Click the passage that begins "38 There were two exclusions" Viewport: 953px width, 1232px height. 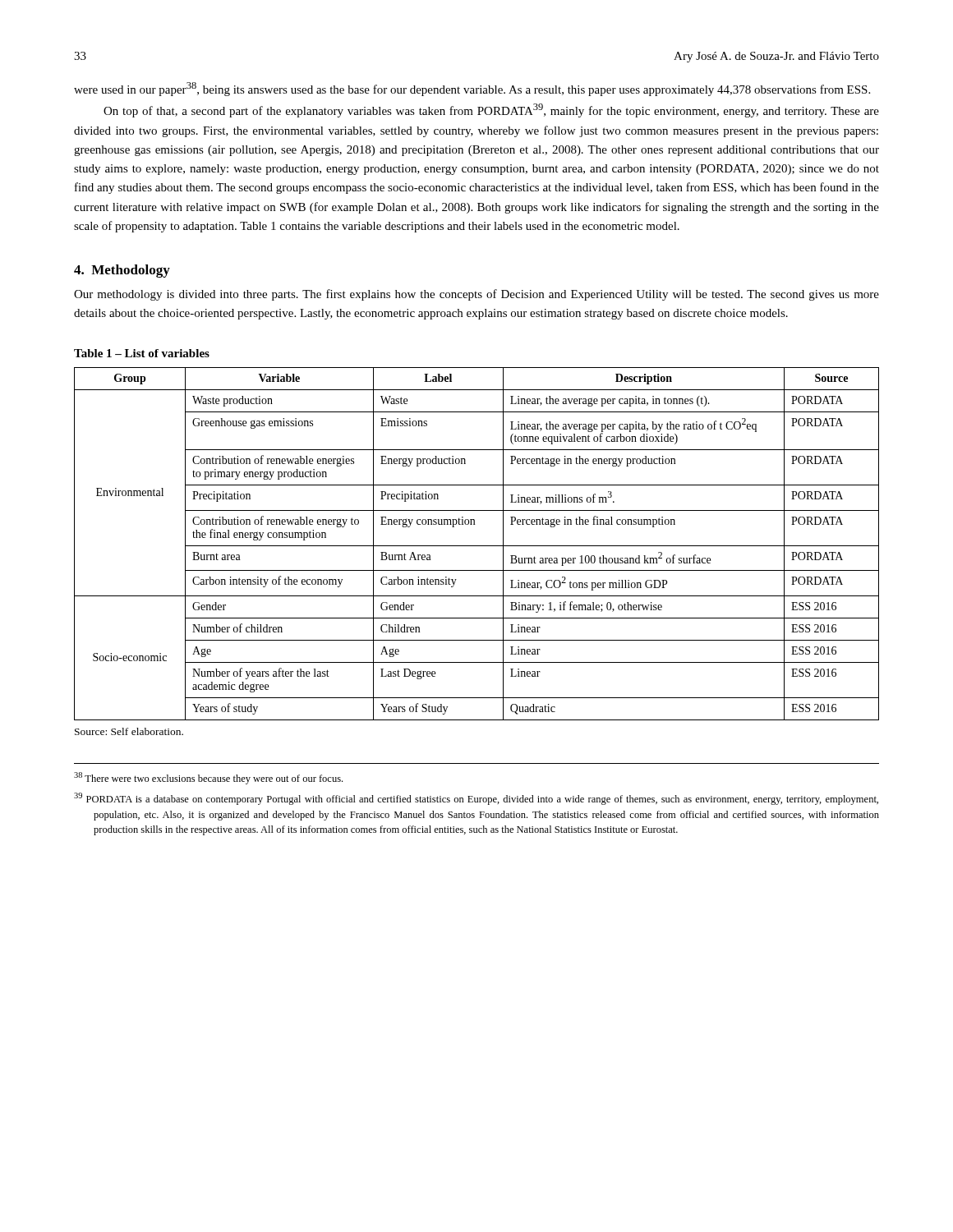(x=209, y=778)
